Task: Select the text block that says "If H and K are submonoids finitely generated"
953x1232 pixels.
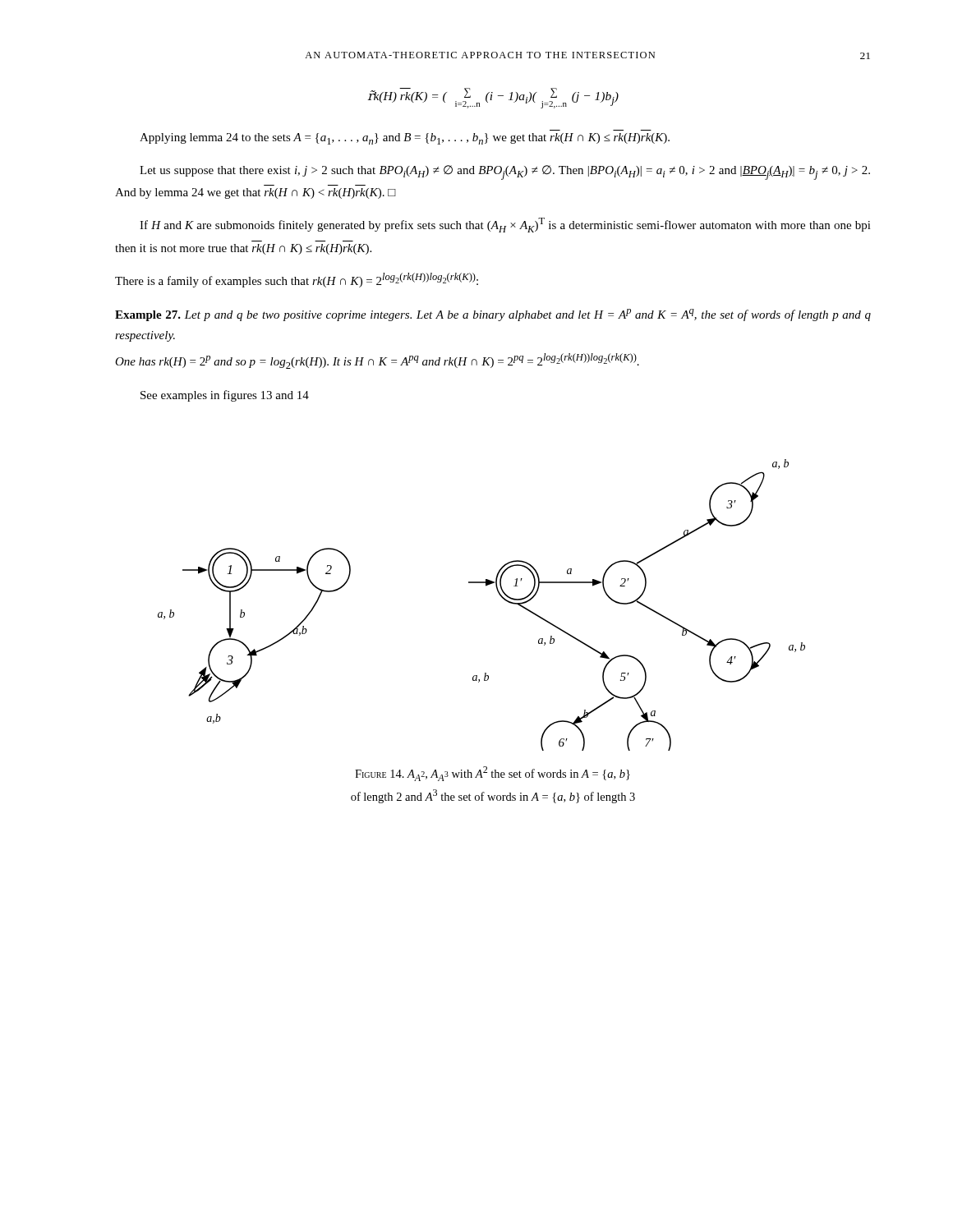Action: click(x=493, y=235)
